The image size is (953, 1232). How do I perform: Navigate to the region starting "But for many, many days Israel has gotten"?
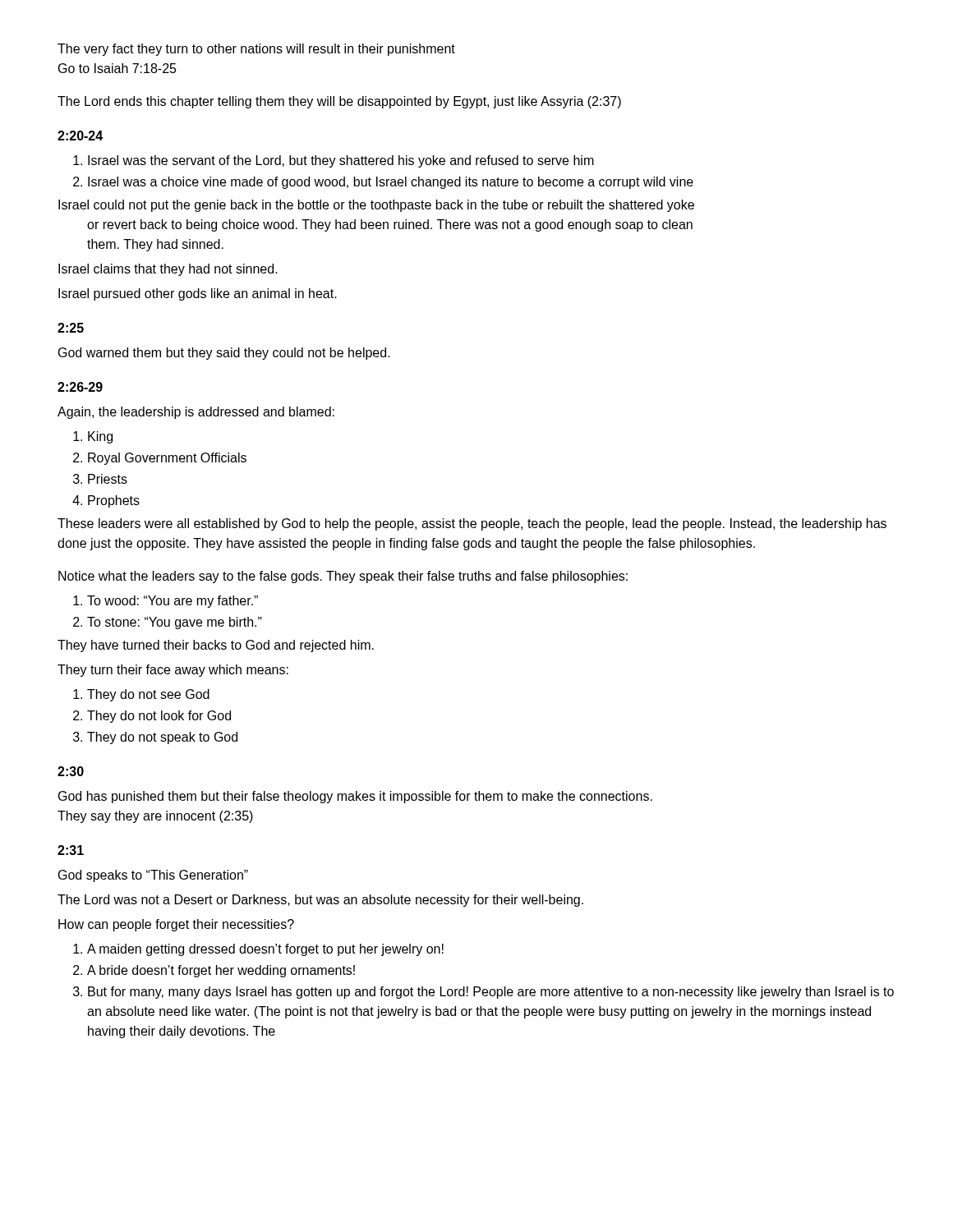click(491, 1011)
